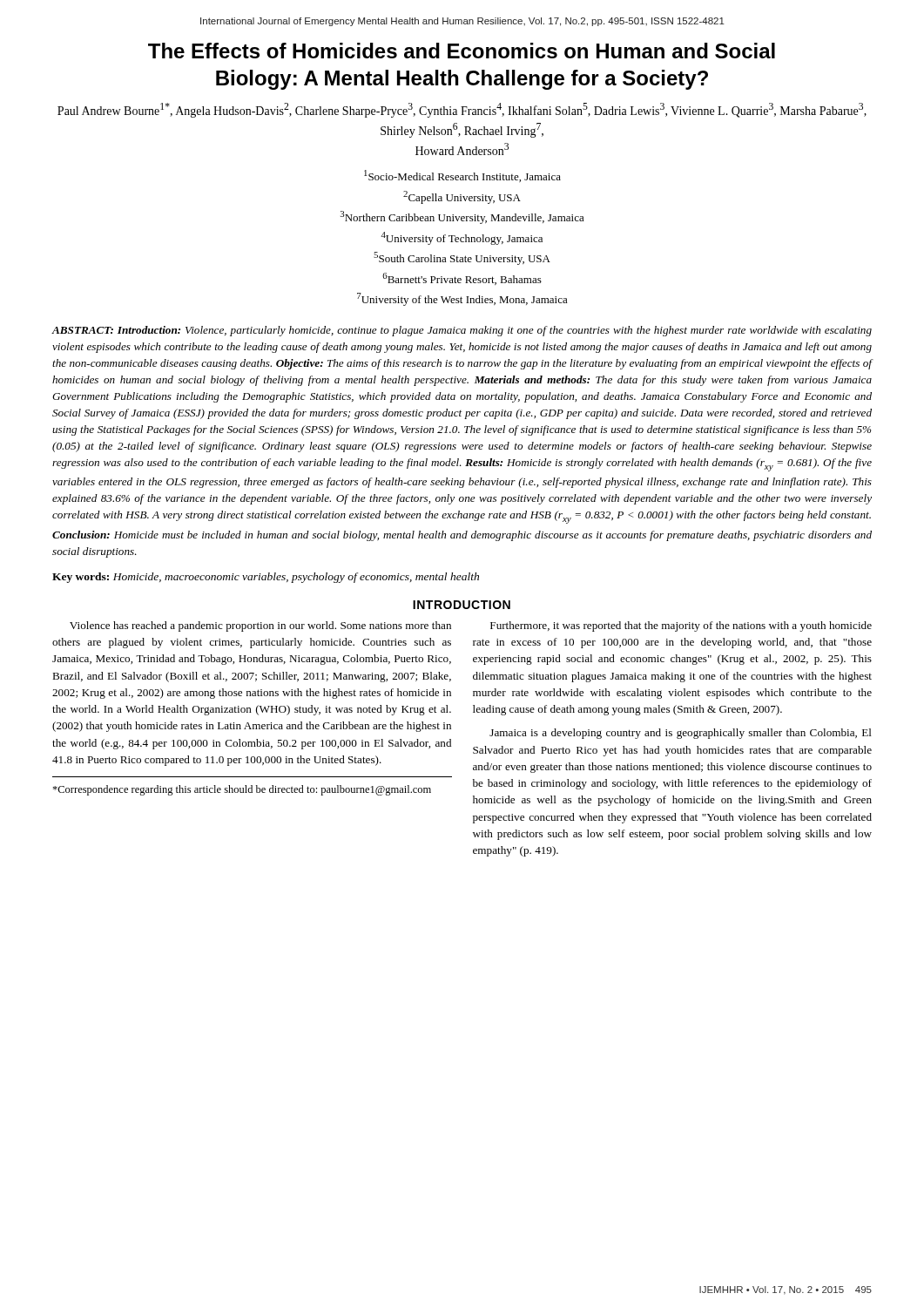Where is the passage that starts "Key words: Homicide, macroeconomic"?
This screenshot has width=924, height=1307.
click(266, 576)
